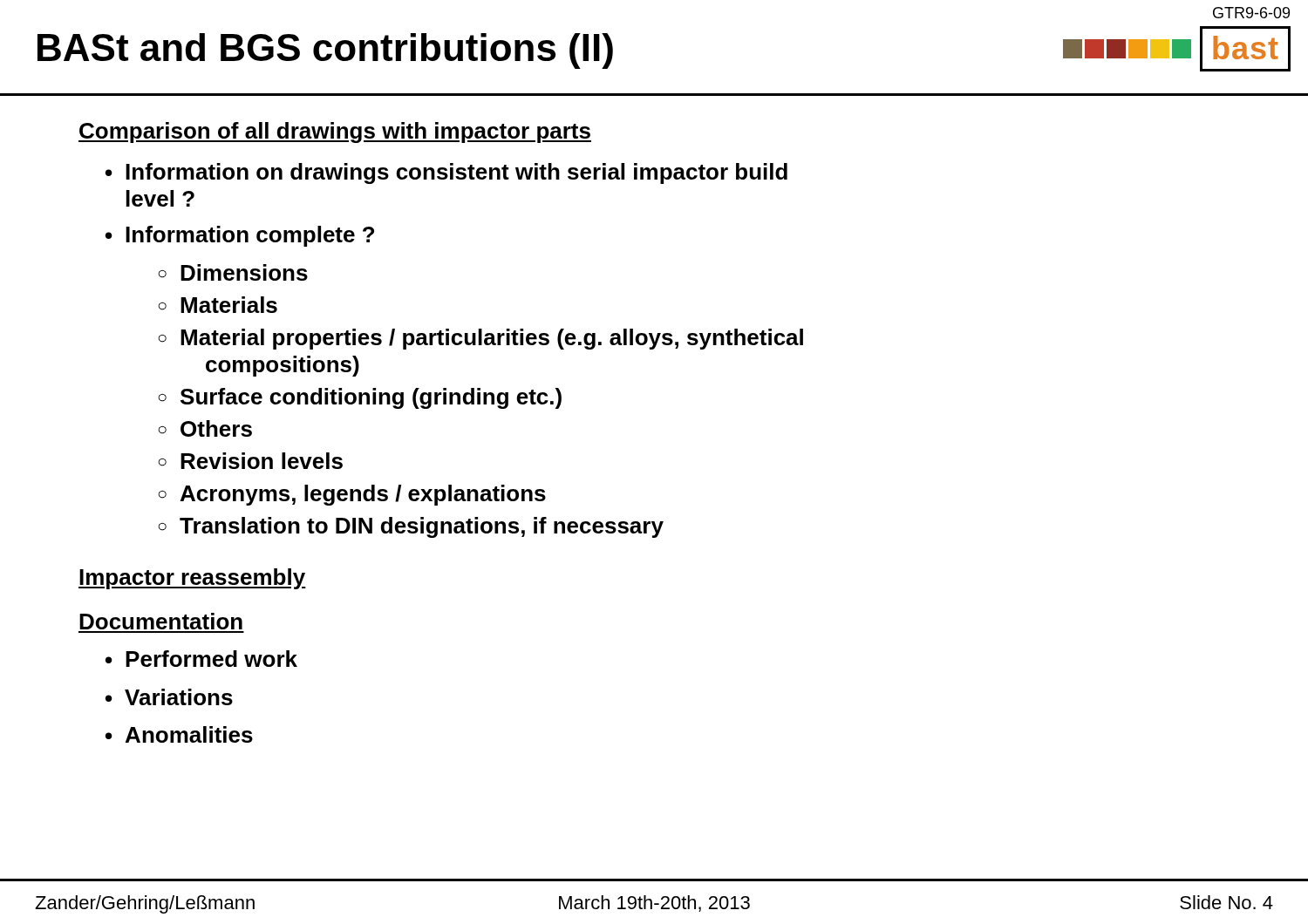This screenshot has height=924, width=1308.
Task: Point to the region starting "○ Translation to"
Action: coord(410,526)
